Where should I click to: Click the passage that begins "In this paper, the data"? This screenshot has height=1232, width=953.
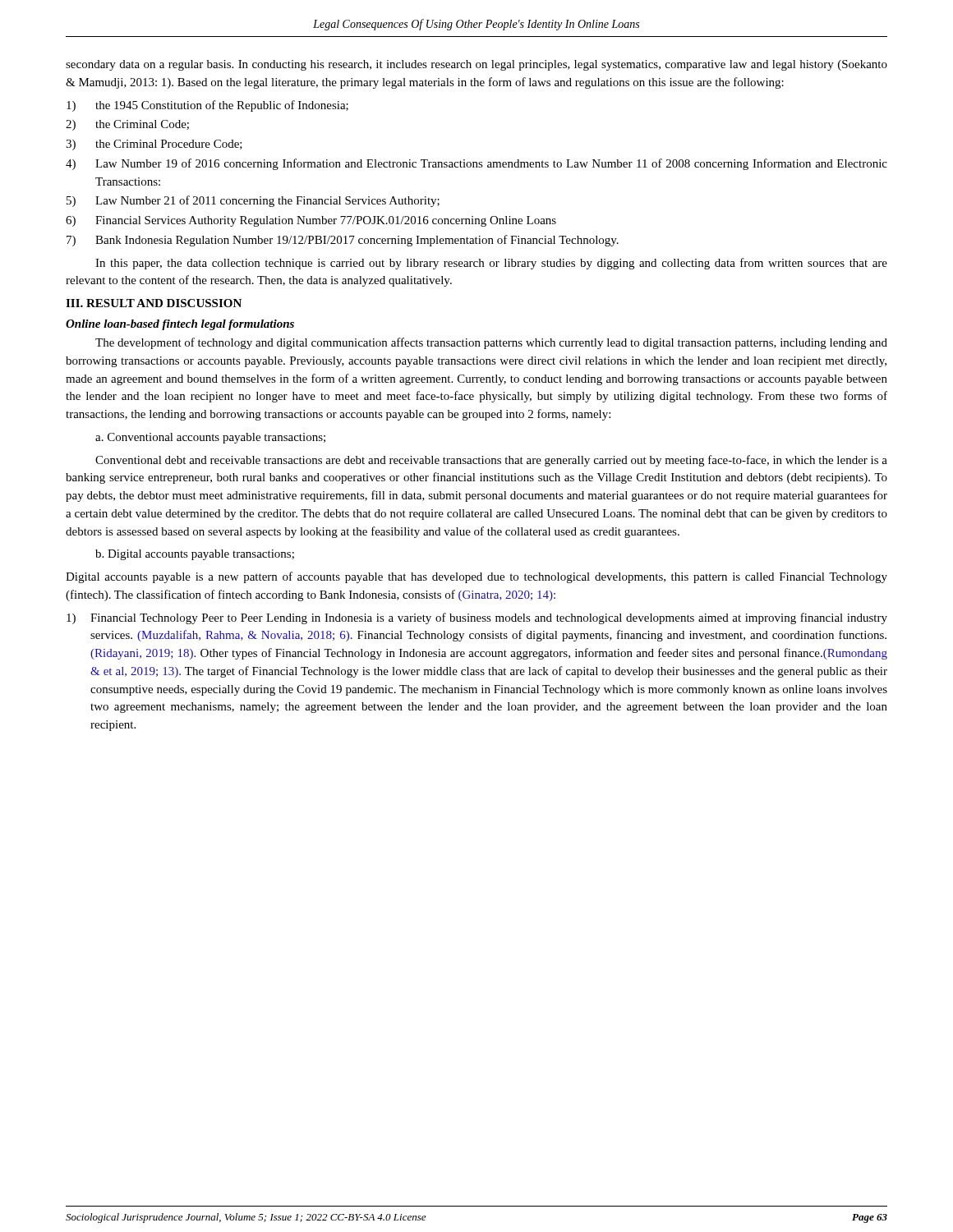click(476, 272)
